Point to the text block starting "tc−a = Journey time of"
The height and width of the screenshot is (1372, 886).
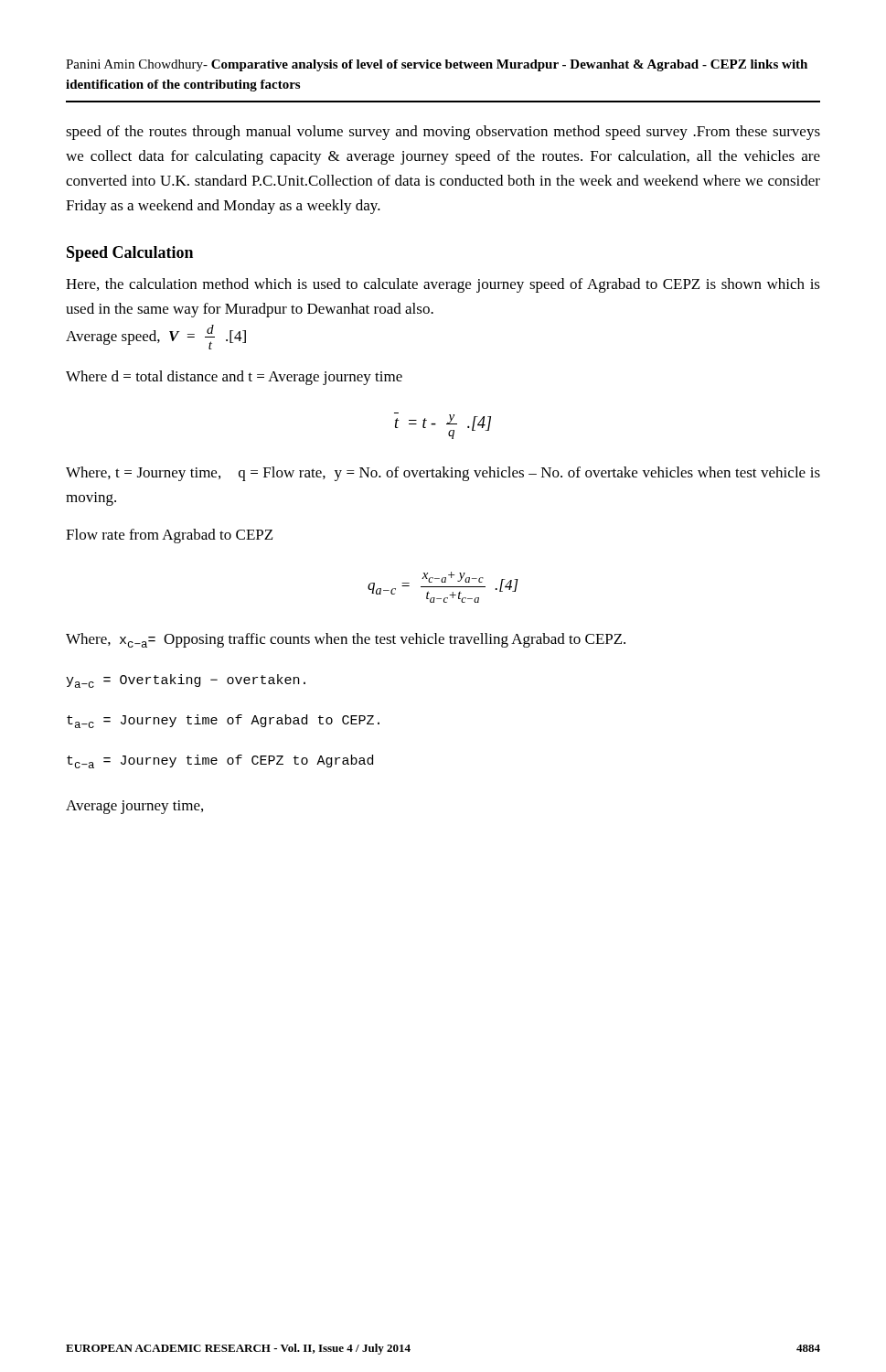[x=220, y=763]
